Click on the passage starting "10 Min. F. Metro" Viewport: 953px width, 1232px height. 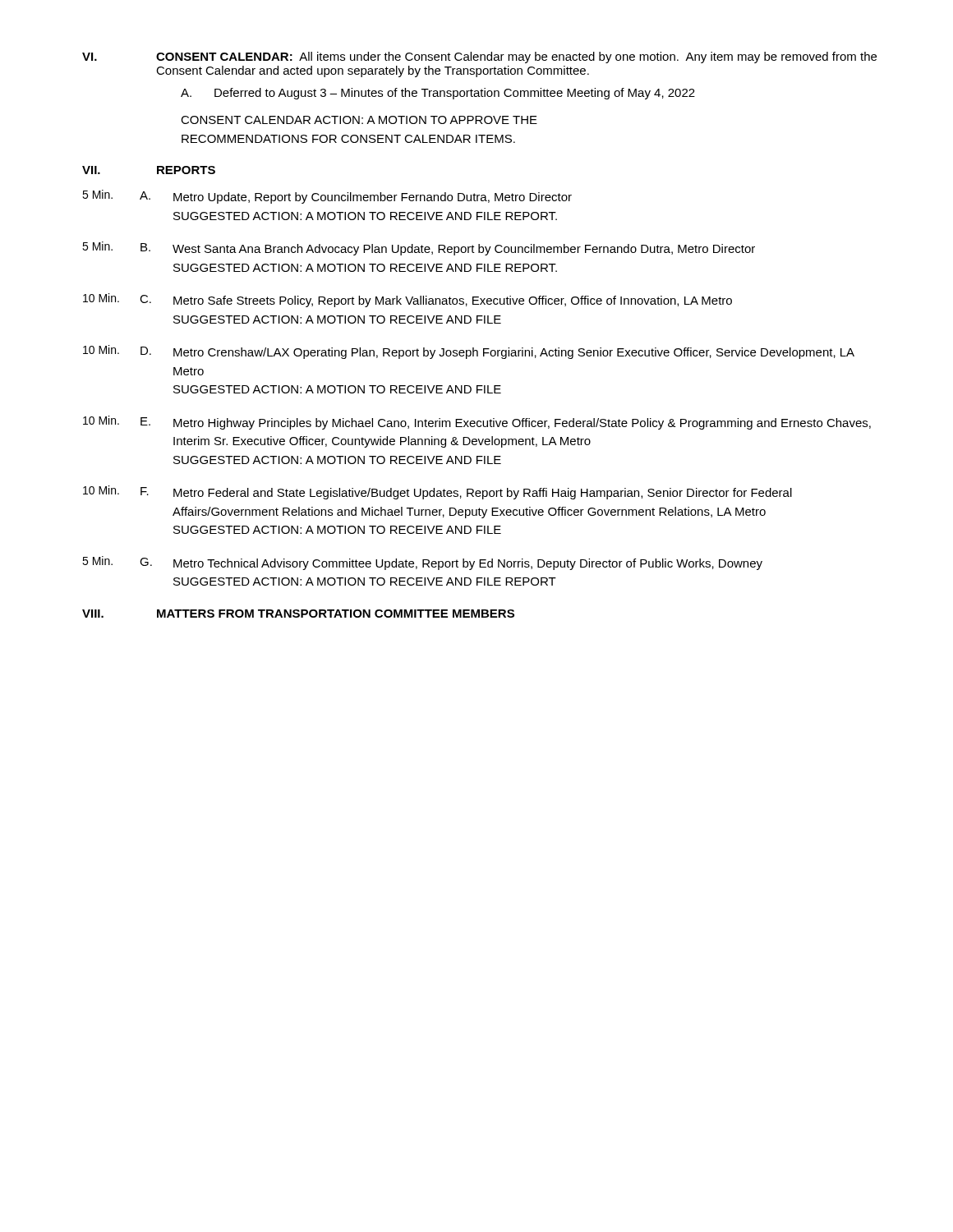point(485,512)
